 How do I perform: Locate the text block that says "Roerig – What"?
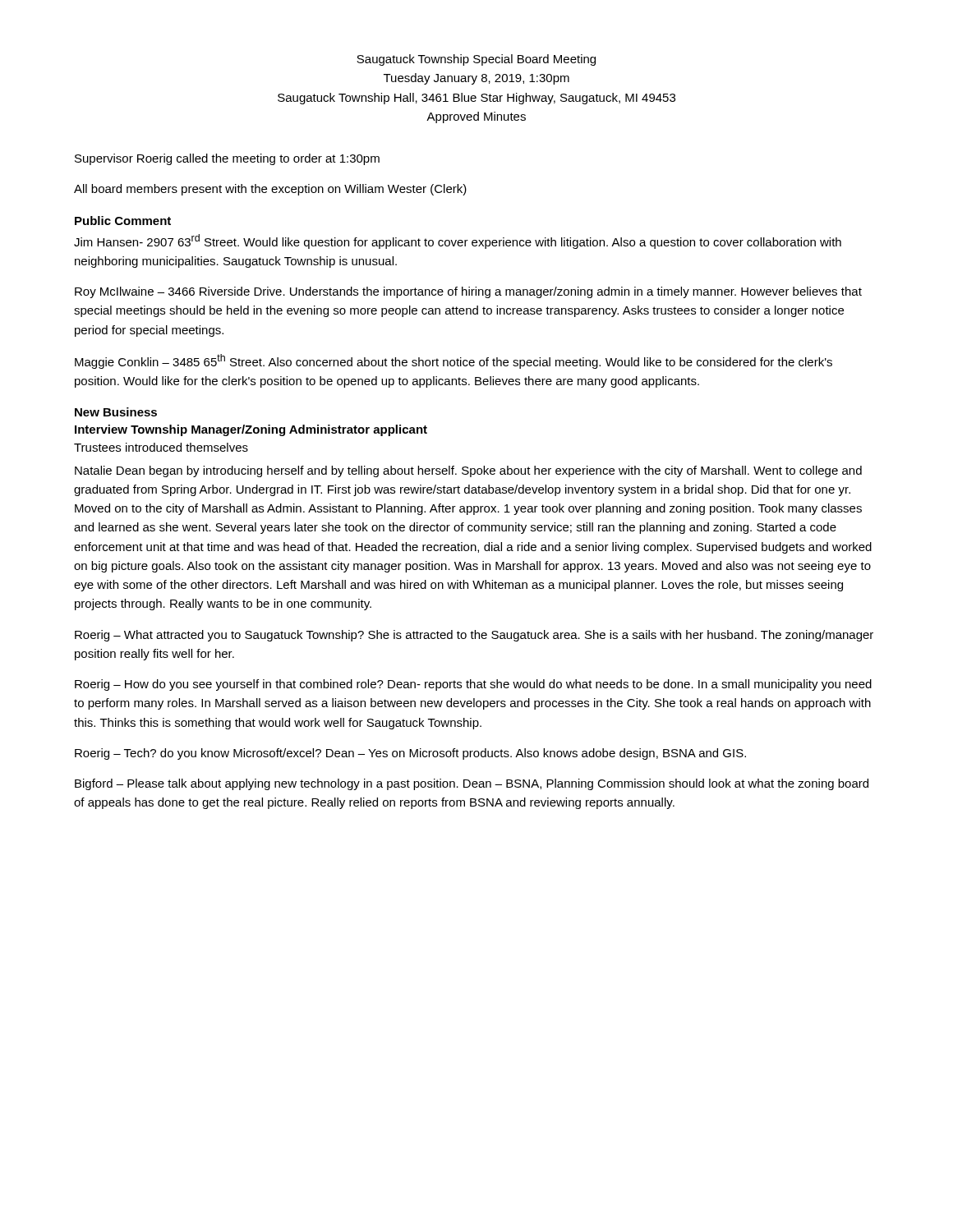point(474,644)
